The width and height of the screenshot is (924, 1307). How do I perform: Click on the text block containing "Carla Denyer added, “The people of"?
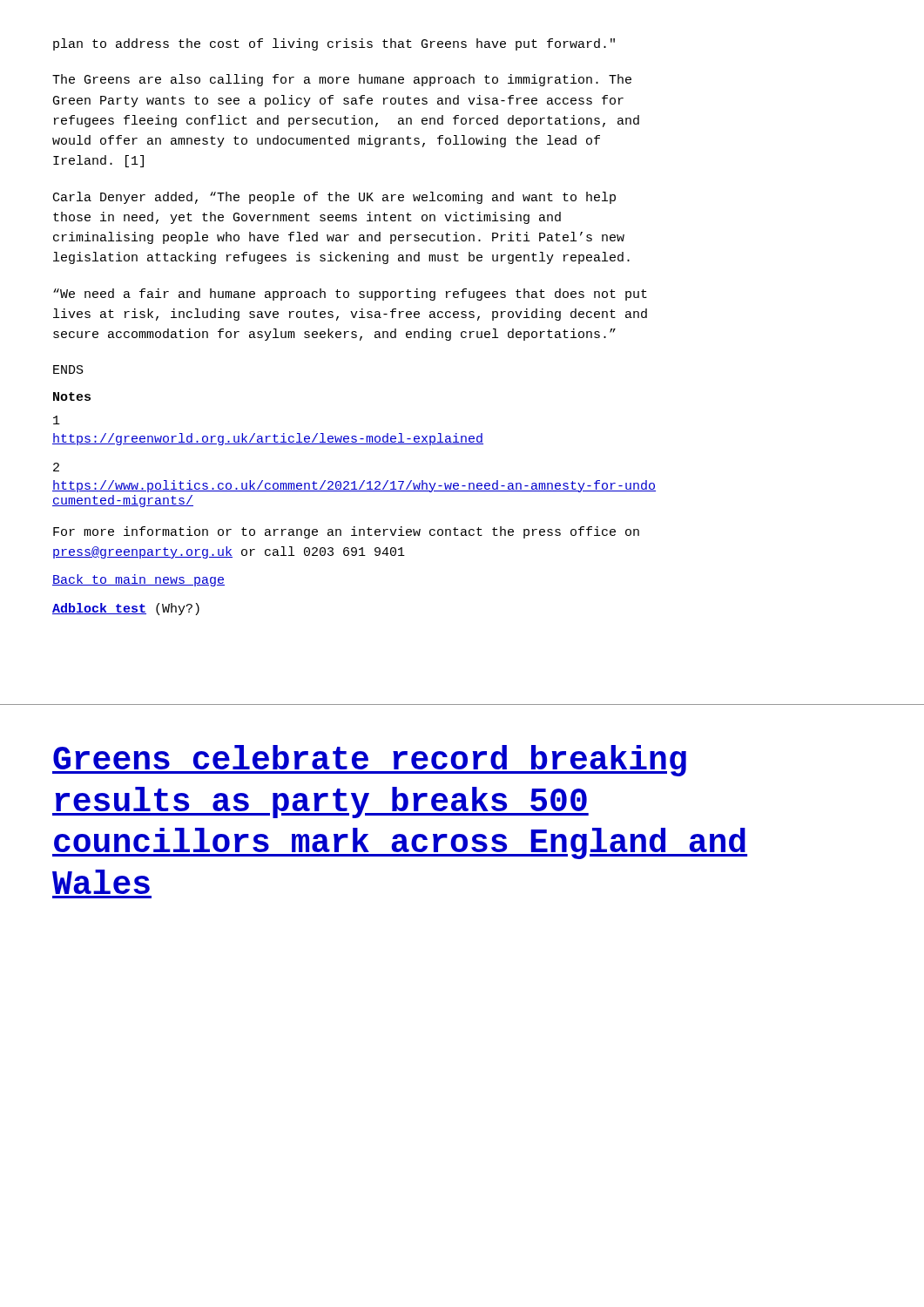click(x=342, y=228)
